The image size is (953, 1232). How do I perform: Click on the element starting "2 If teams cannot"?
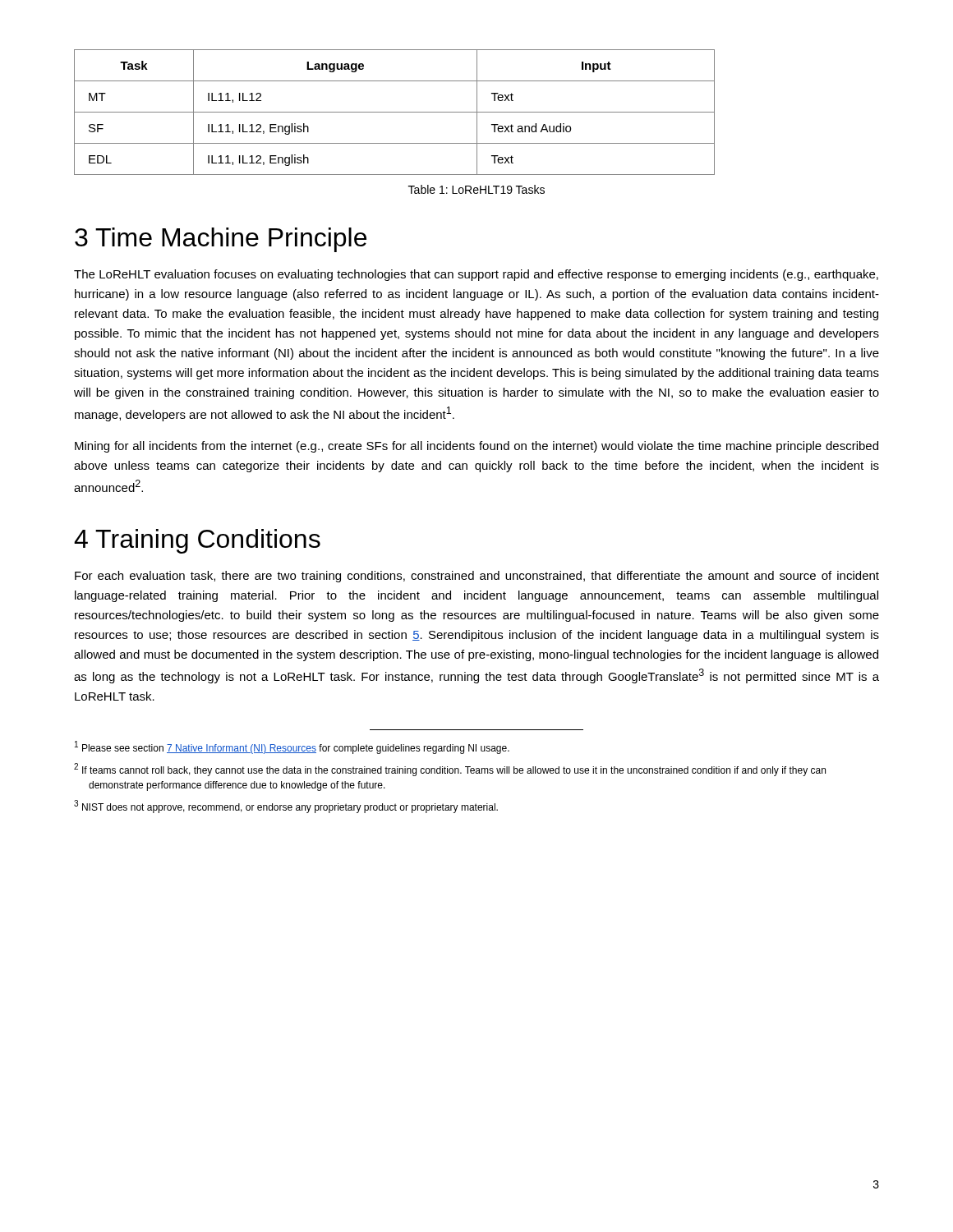pyautogui.click(x=450, y=777)
